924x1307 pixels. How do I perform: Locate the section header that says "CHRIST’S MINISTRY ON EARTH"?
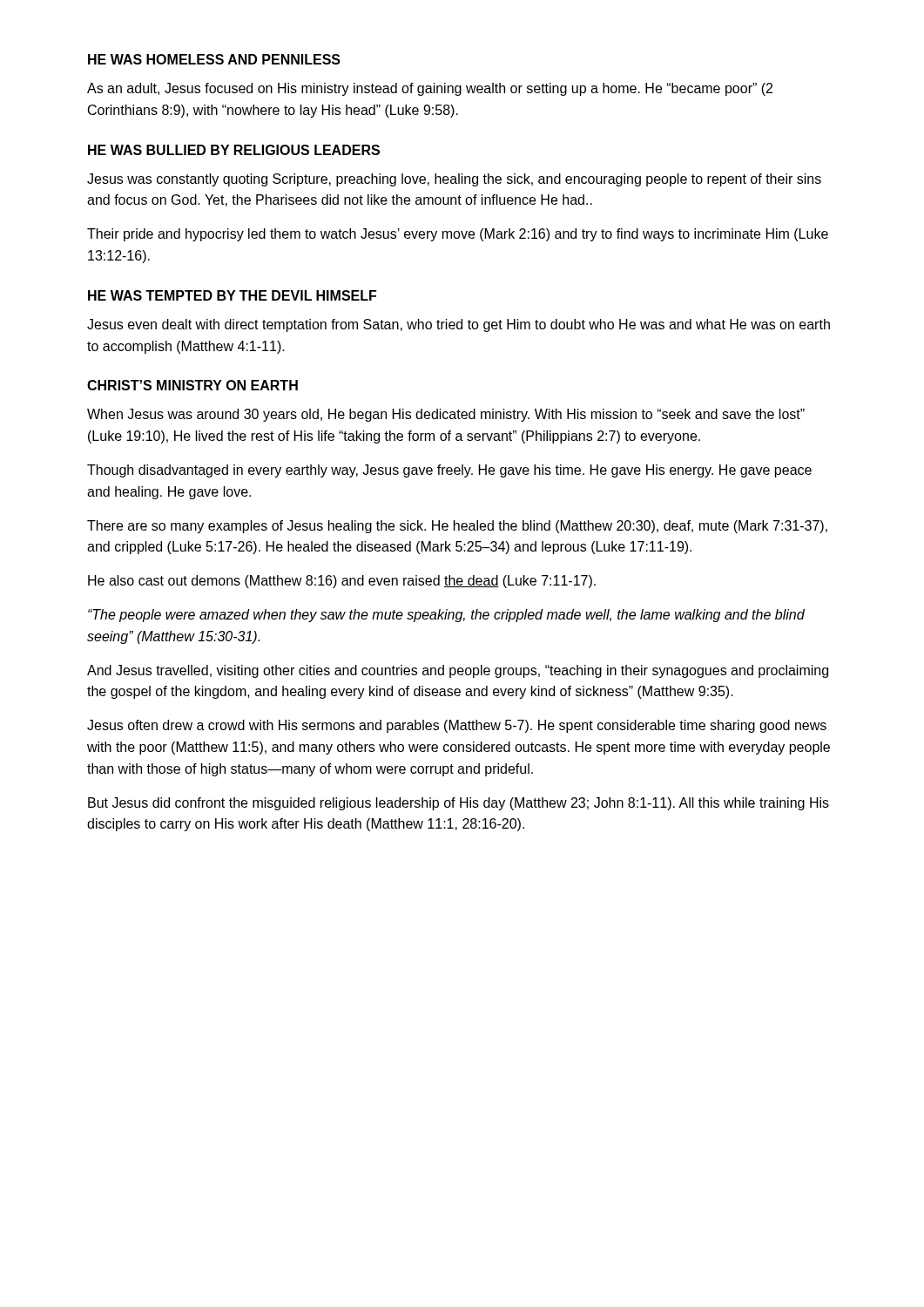(193, 386)
